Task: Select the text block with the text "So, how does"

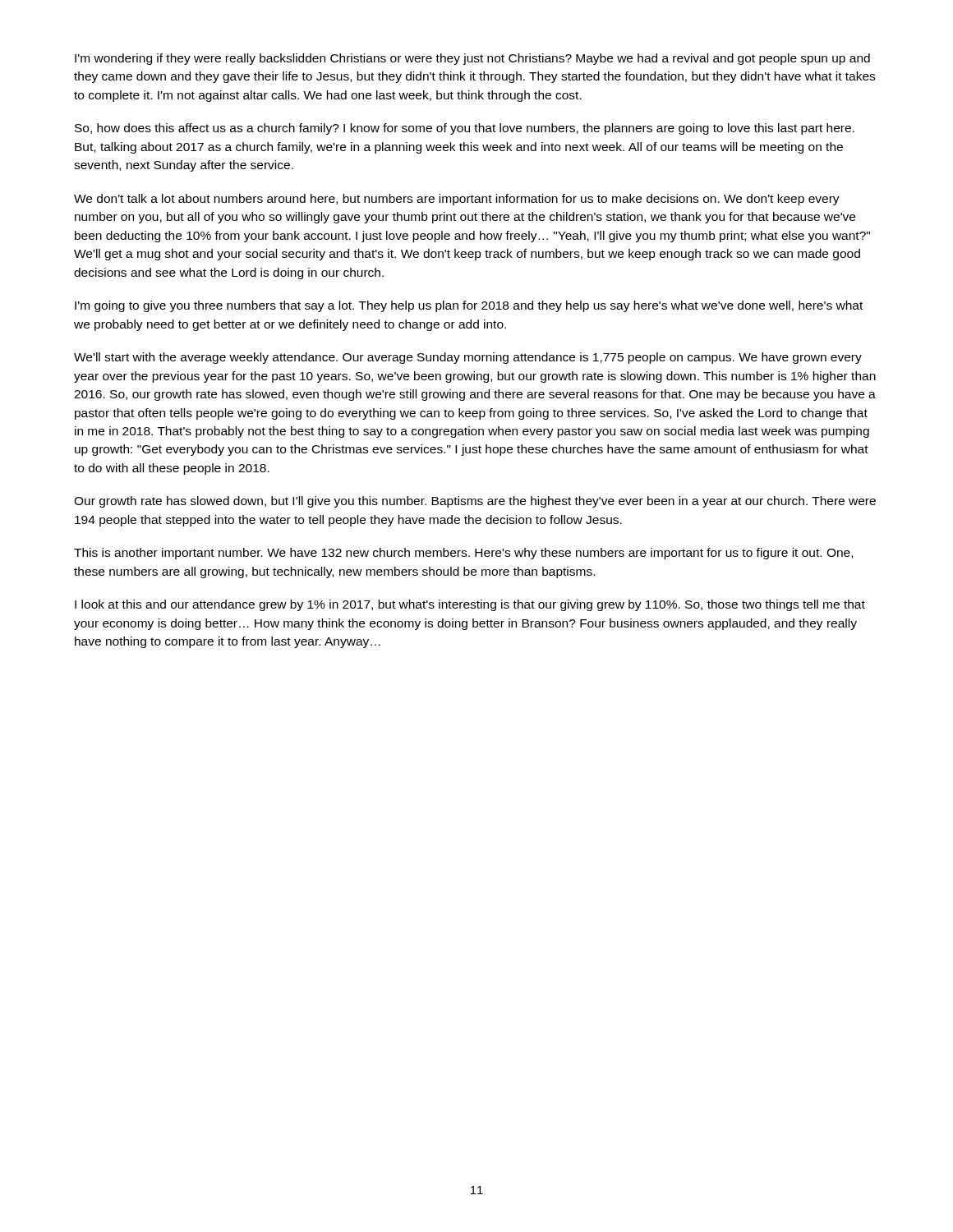Action: coord(465,147)
